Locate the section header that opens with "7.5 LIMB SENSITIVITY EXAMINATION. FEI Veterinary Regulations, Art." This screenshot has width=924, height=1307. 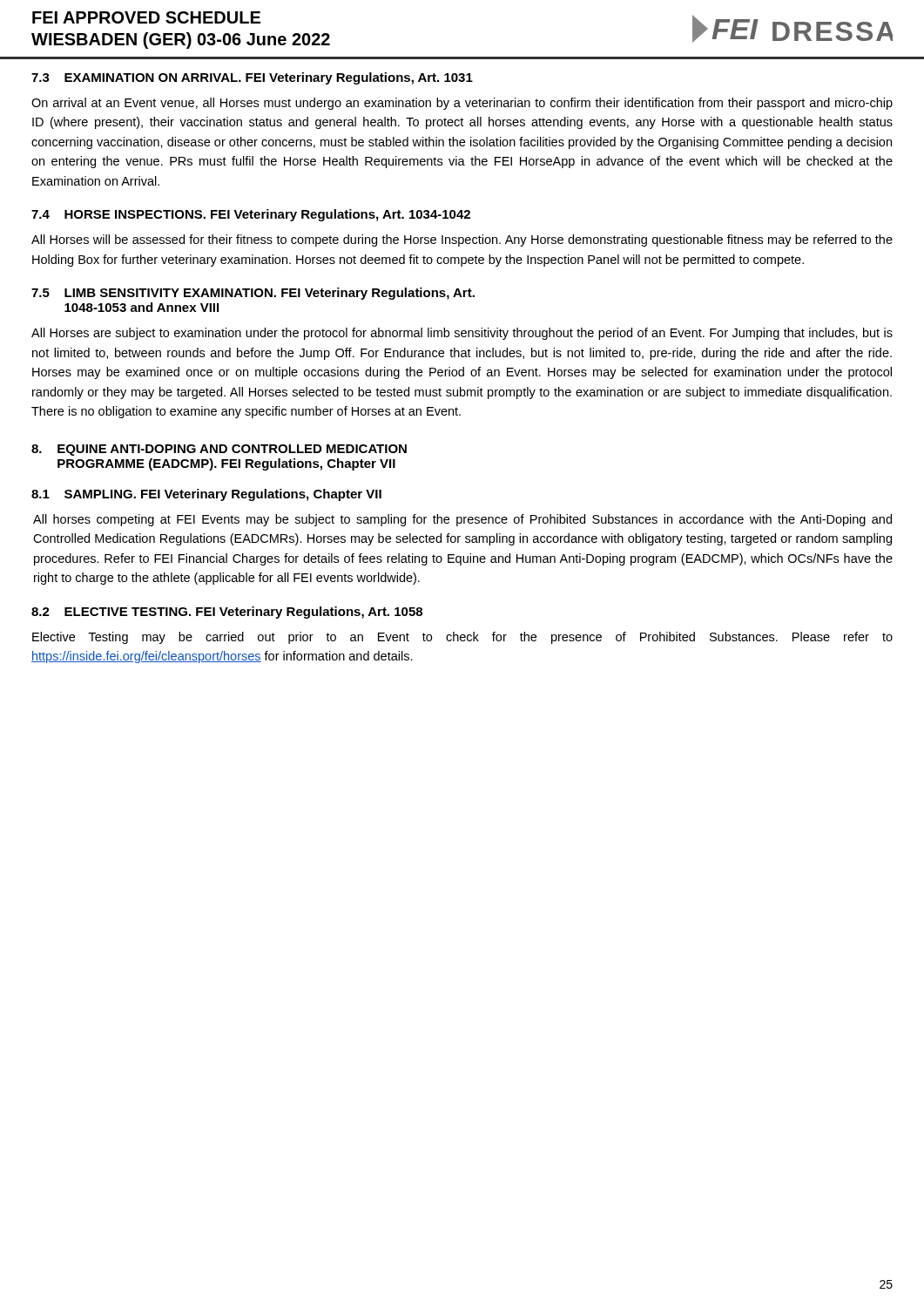tap(253, 300)
